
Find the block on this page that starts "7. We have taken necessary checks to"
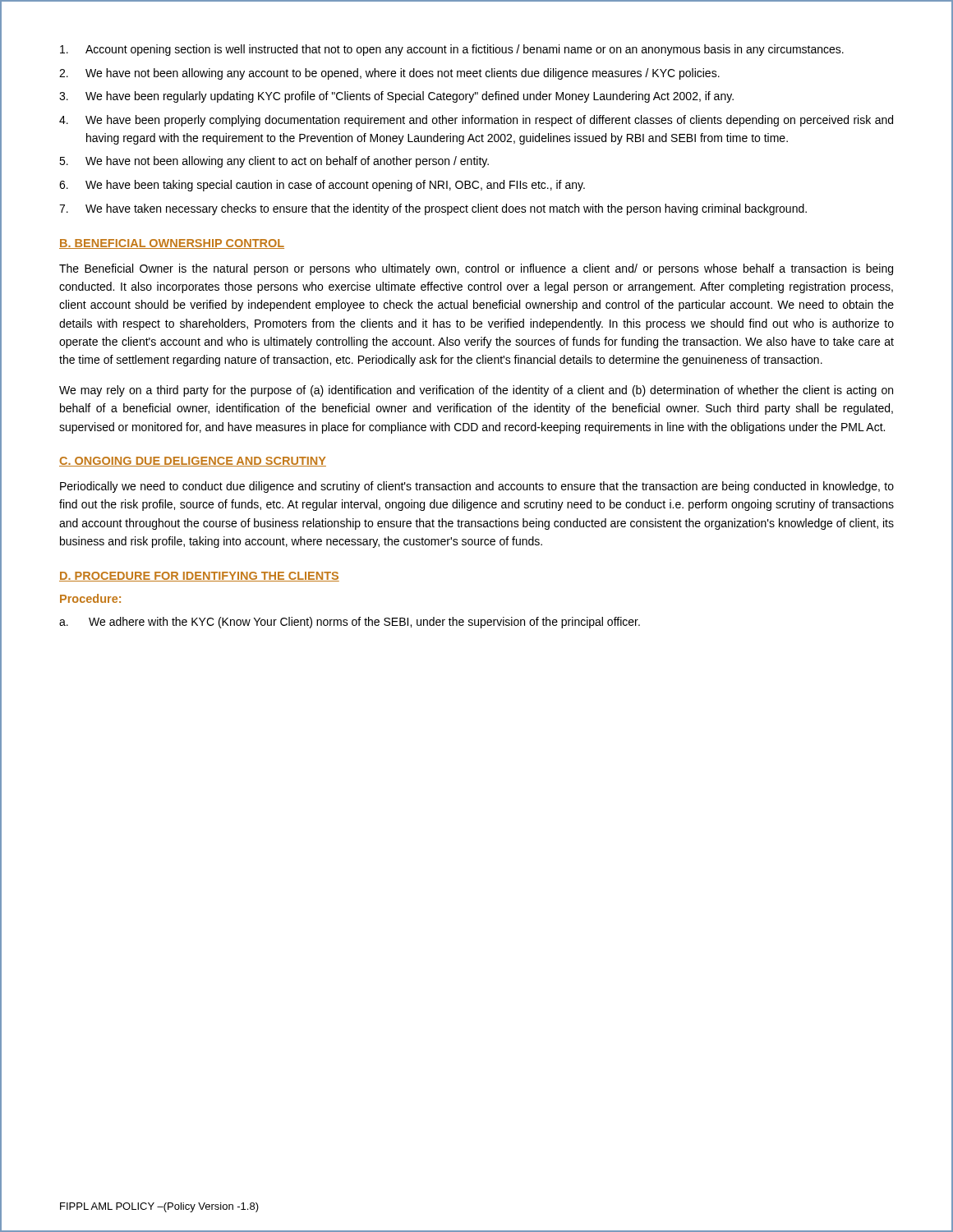(476, 209)
